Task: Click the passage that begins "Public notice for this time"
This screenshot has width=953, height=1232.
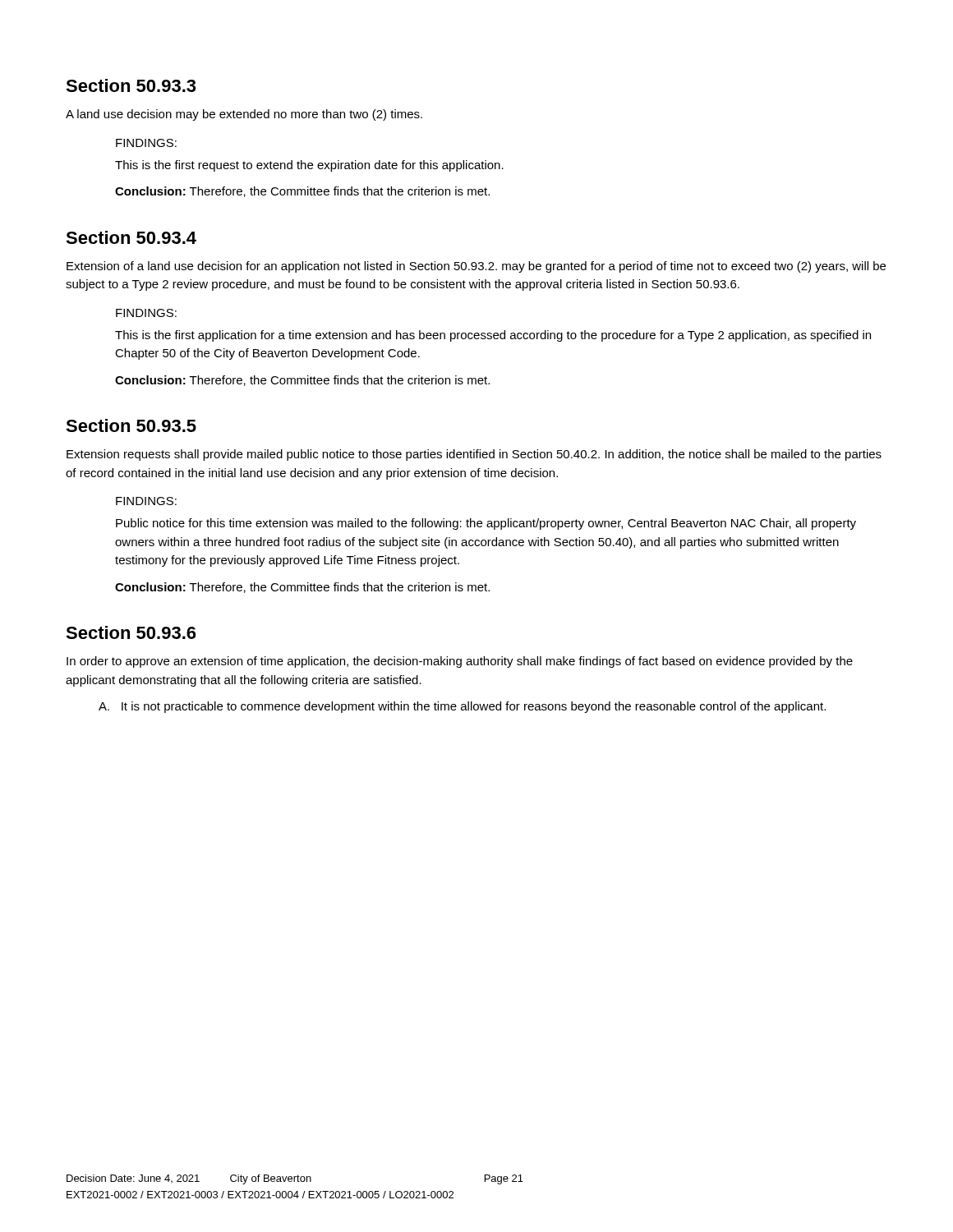Action: point(486,541)
